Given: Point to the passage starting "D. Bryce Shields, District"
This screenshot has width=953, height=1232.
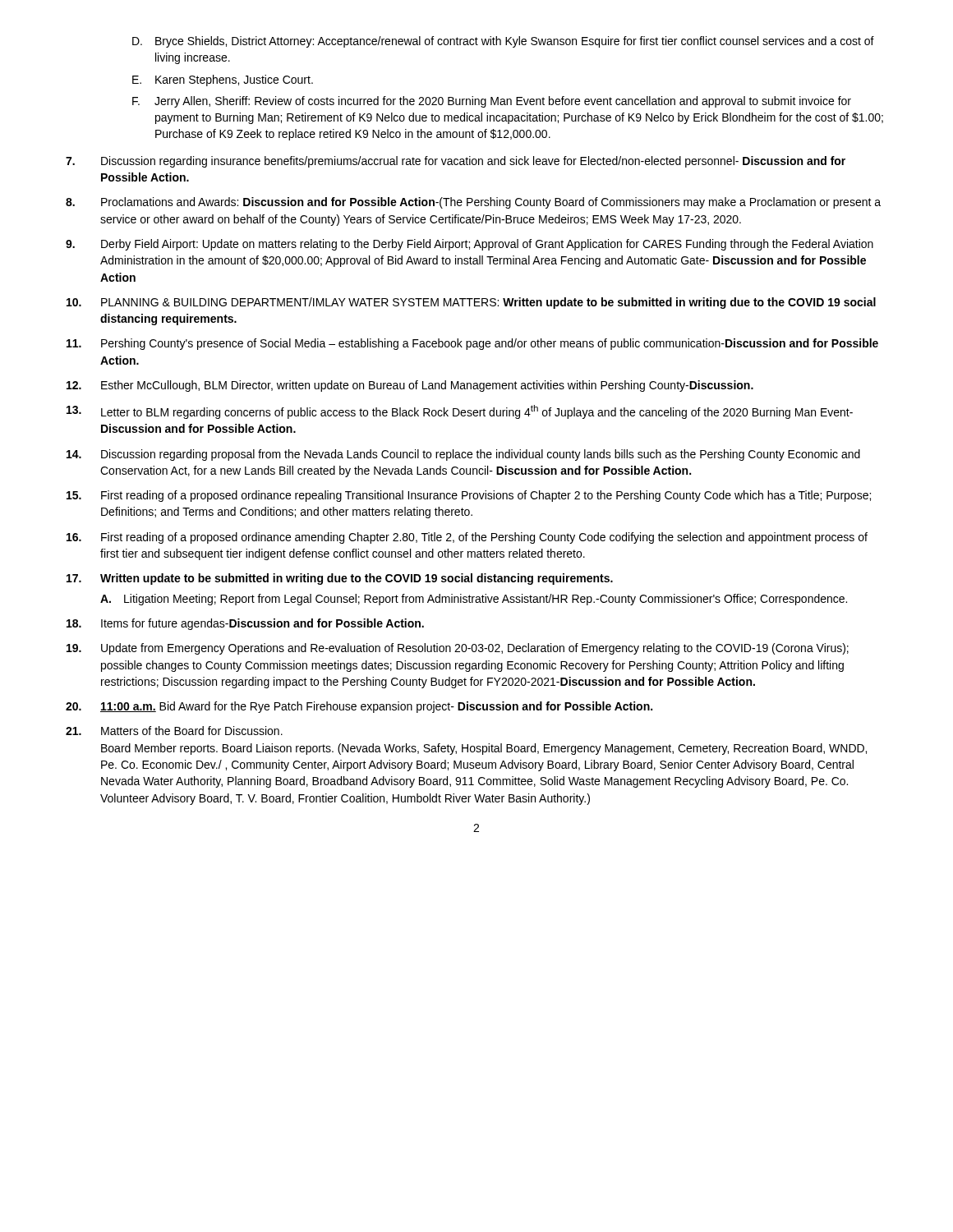Looking at the screenshot, I should (x=509, y=50).
